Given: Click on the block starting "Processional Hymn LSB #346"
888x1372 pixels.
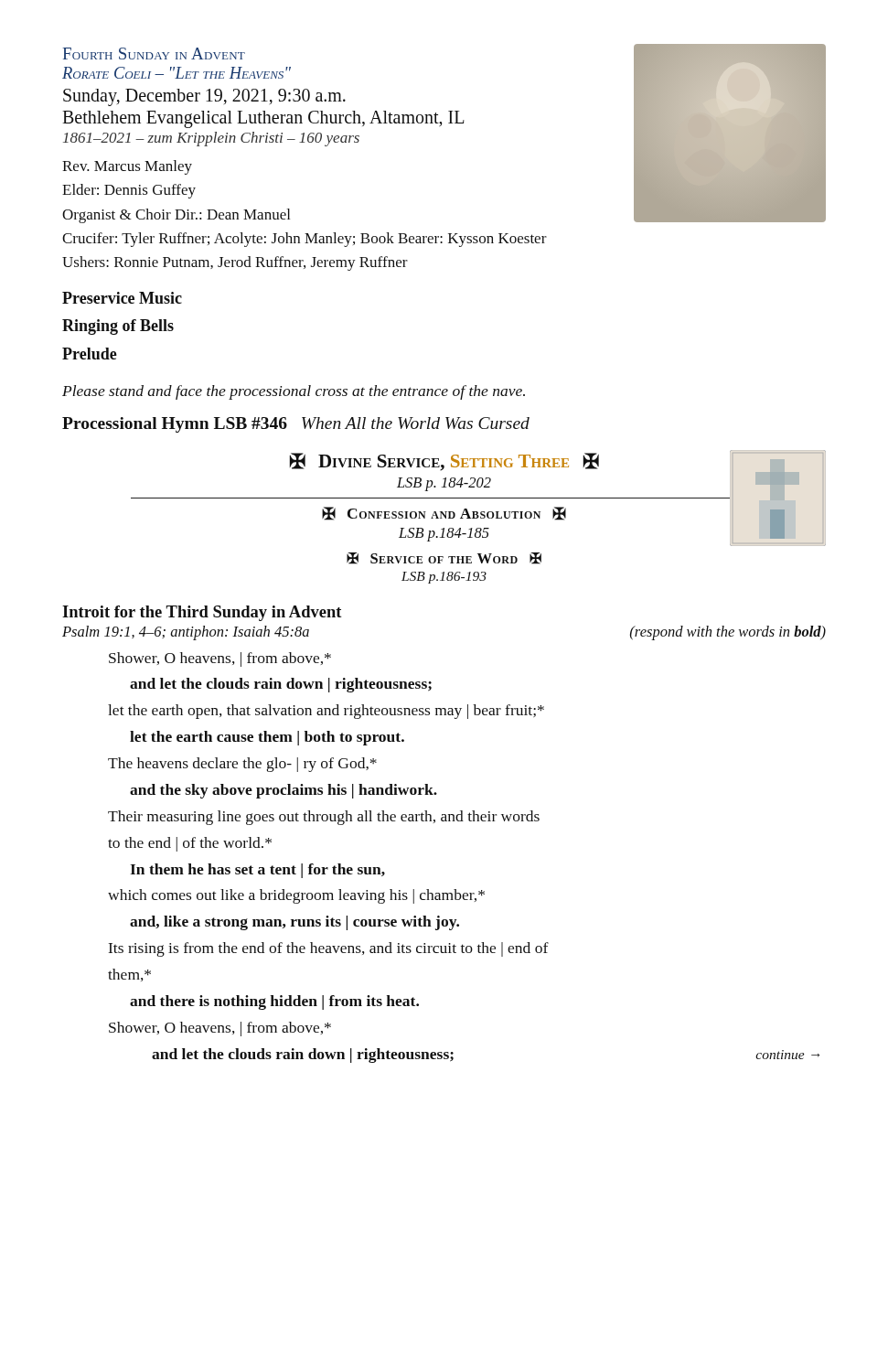Looking at the screenshot, I should [x=296, y=423].
